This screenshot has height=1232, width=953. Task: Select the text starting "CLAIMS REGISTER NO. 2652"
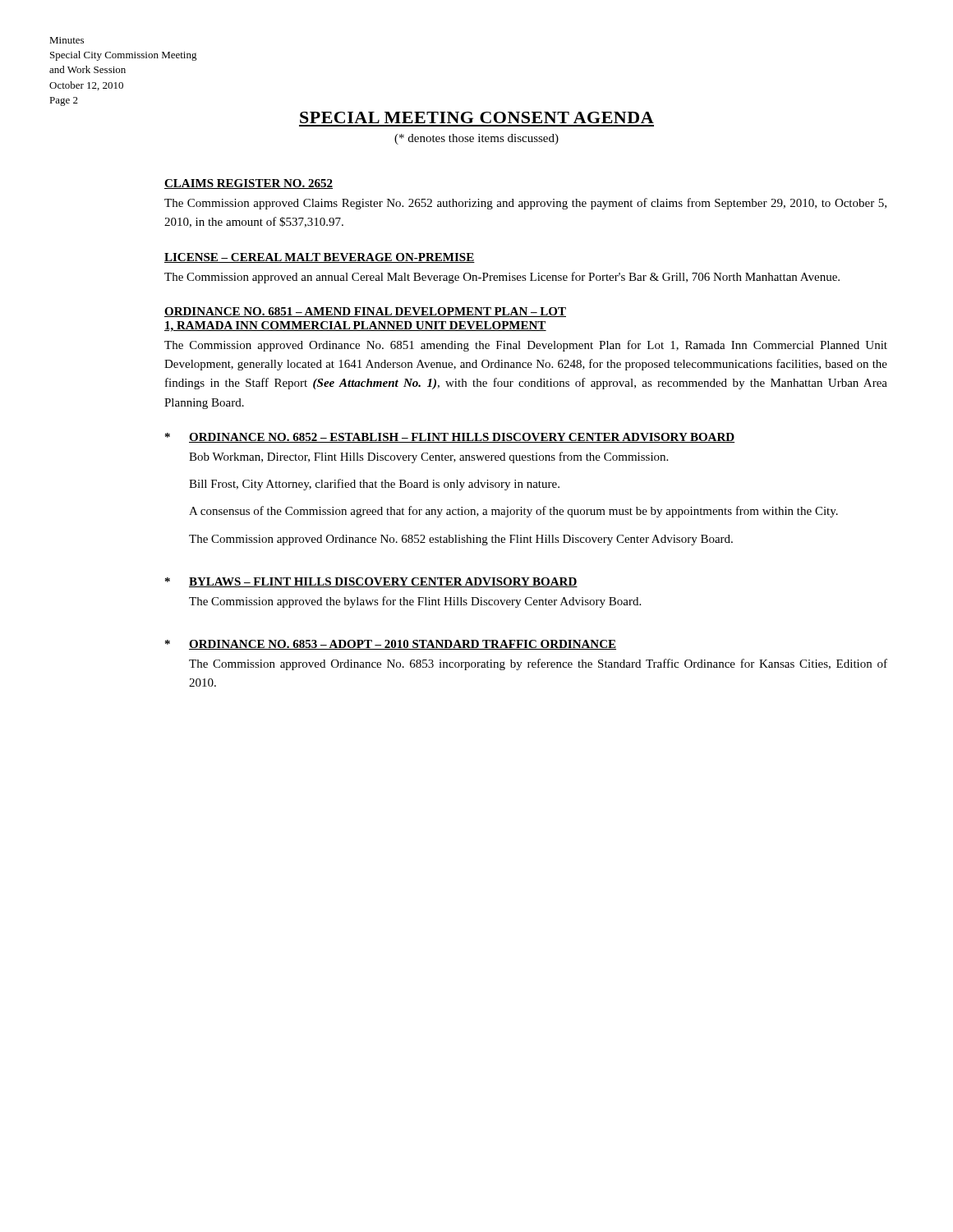tap(249, 184)
